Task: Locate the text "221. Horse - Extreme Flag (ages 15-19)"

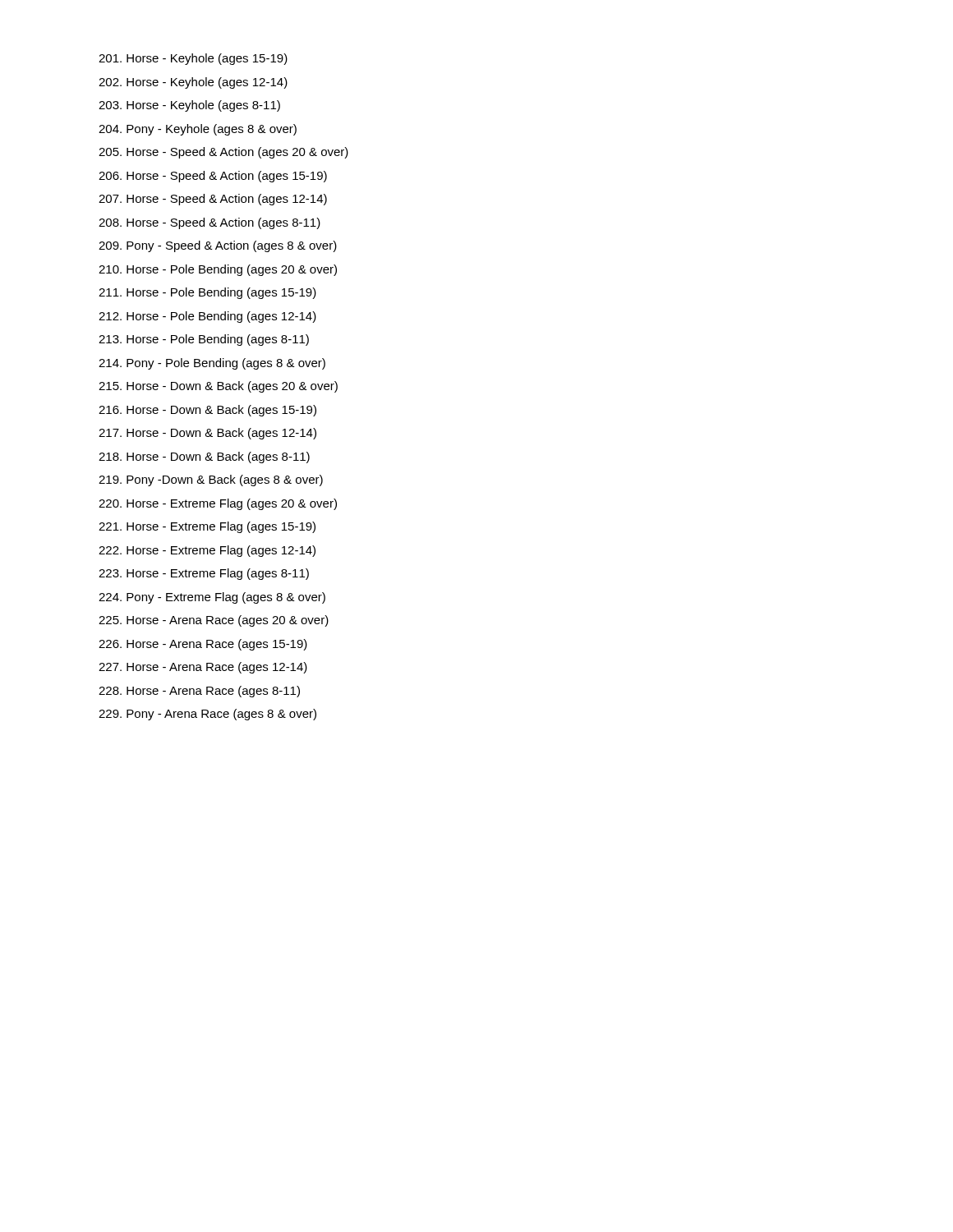Action: point(207,526)
